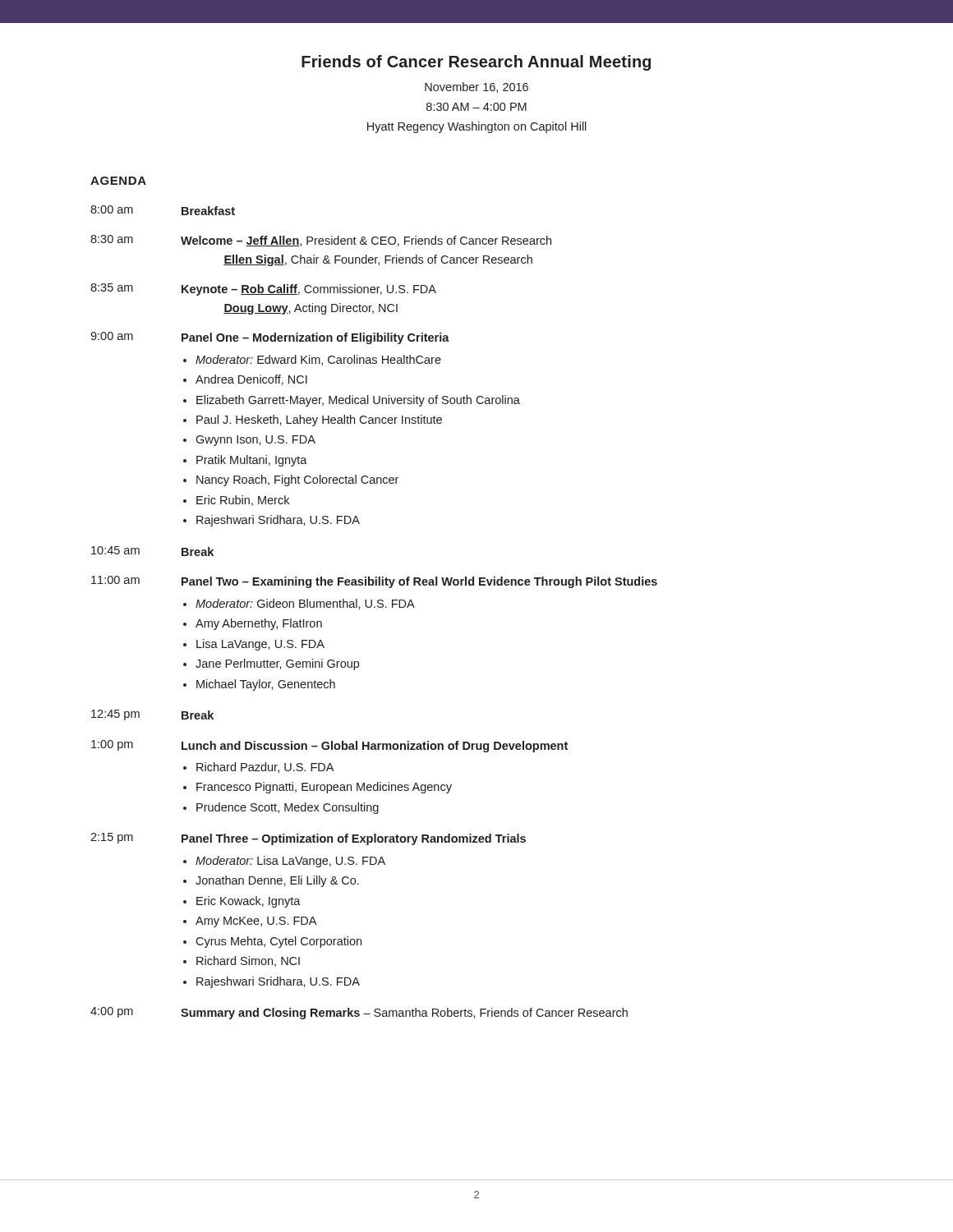
Task: Click on the list item that says "1:00 pm Lunch and Discussion"
Action: click(329, 746)
